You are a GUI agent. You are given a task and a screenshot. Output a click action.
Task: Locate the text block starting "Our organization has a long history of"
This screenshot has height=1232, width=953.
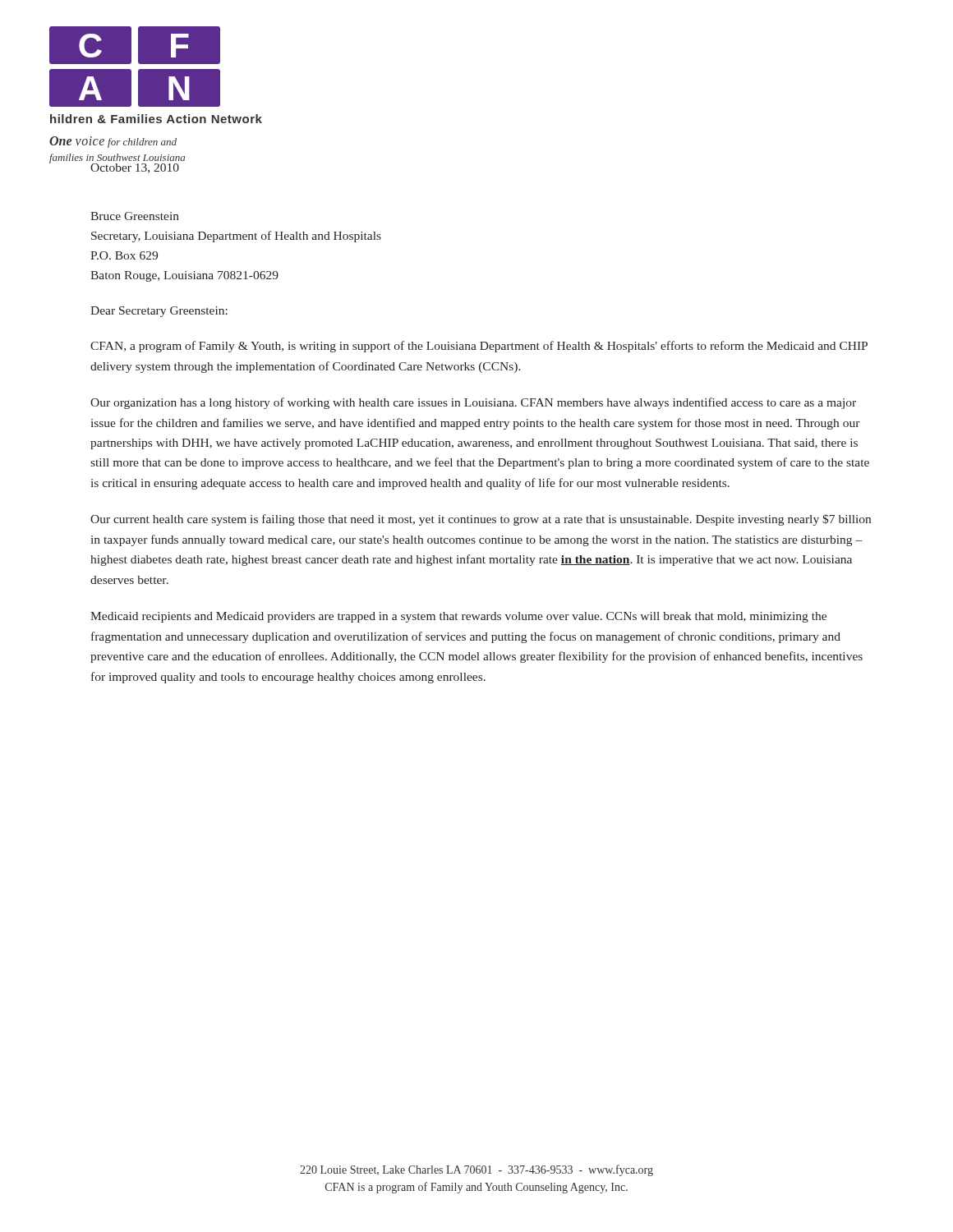coord(480,442)
